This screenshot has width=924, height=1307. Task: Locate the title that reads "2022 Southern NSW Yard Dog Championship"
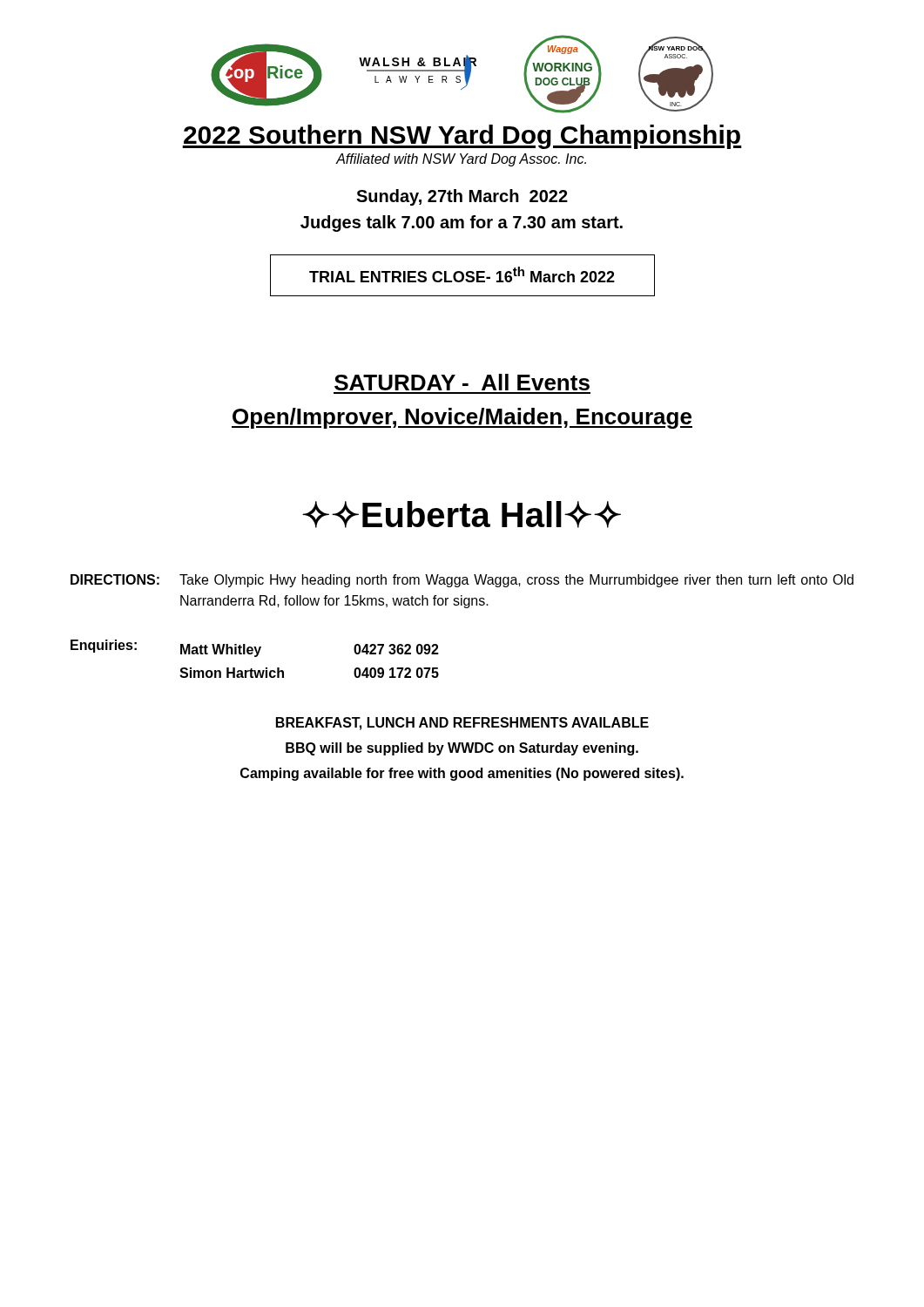(462, 135)
